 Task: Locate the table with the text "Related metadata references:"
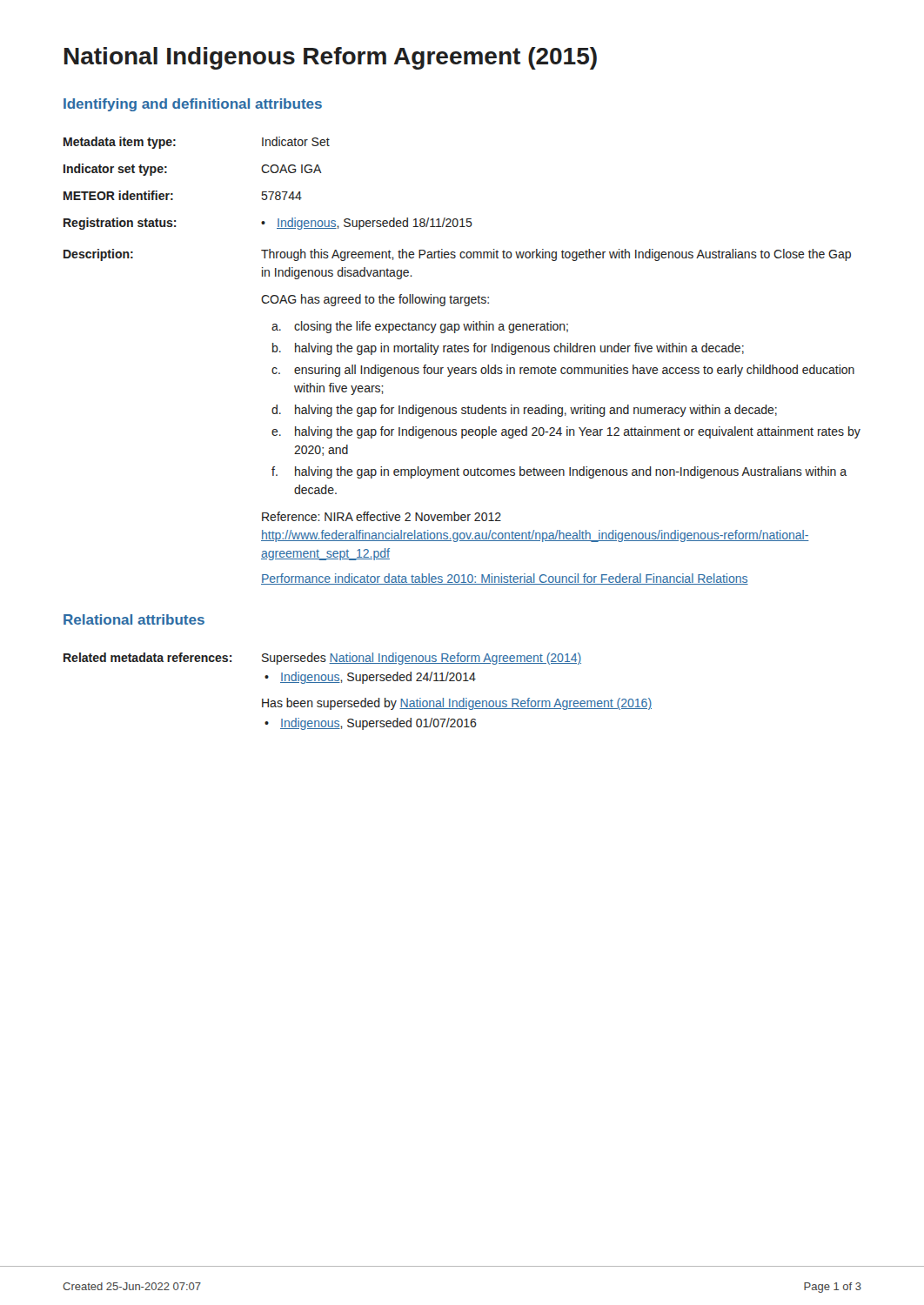click(462, 691)
